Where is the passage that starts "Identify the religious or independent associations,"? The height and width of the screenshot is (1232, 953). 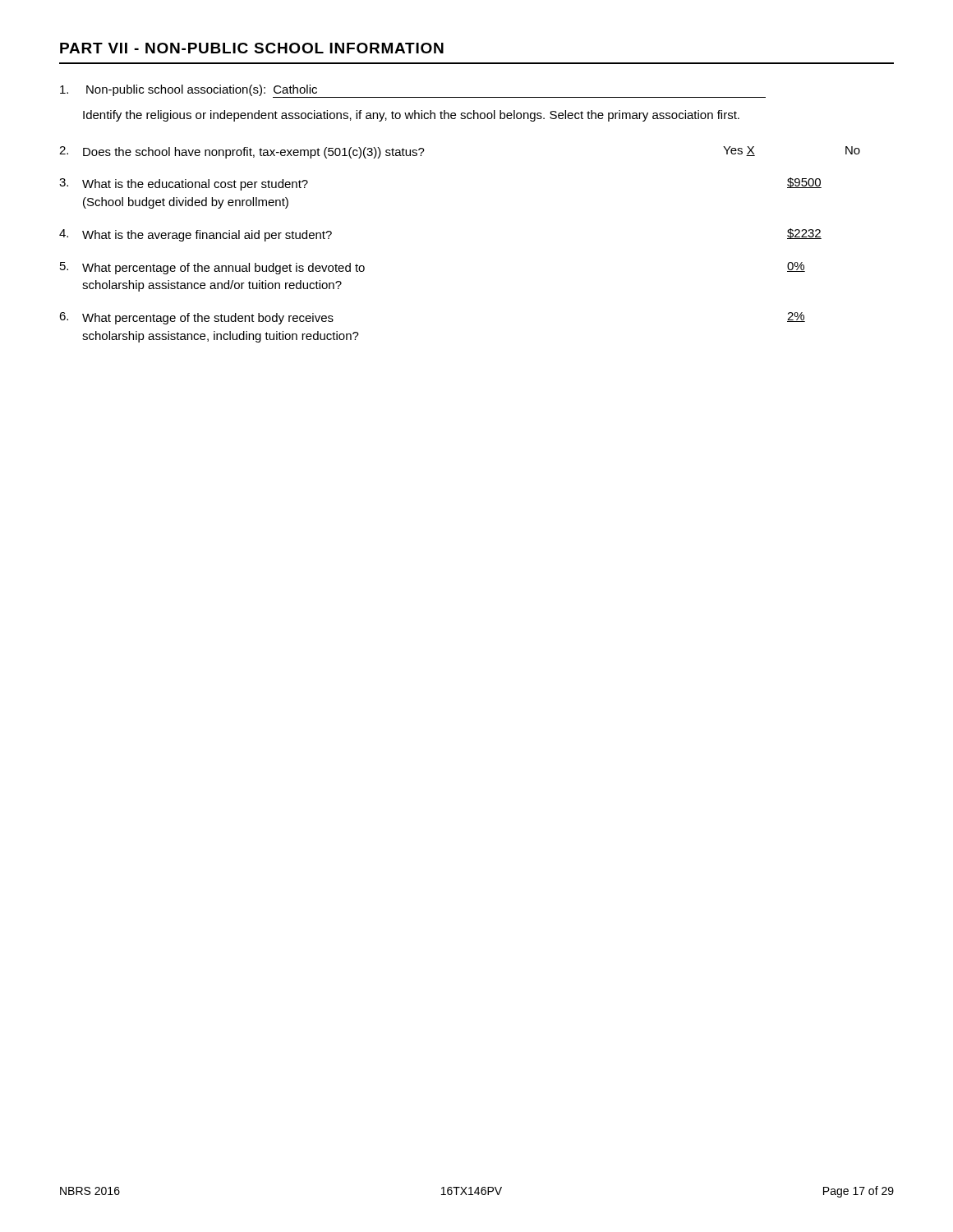pos(411,115)
